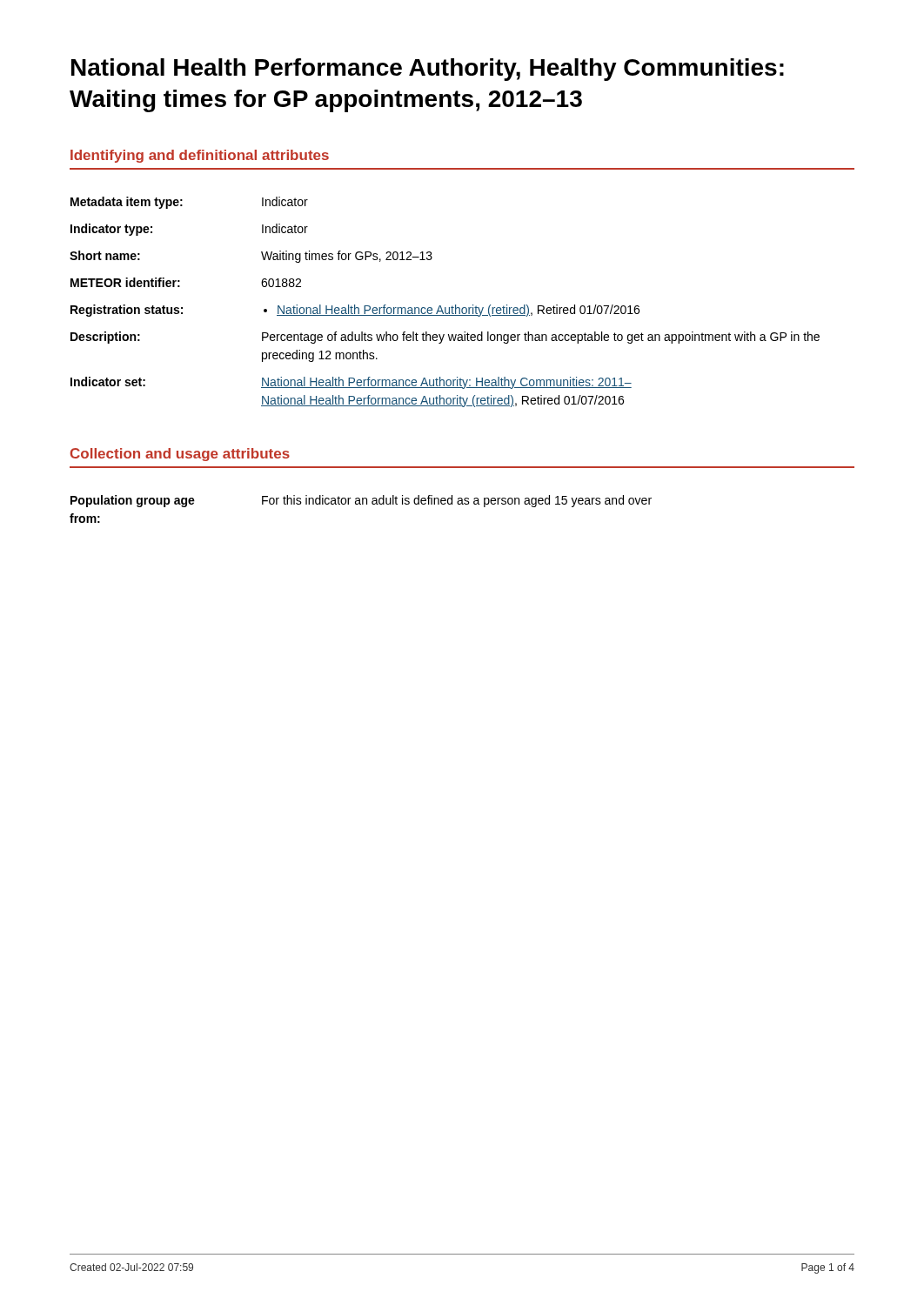The width and height of the screenshot is (924, 1305).
Task: Find the title
Action: click(x=428, y=83)
